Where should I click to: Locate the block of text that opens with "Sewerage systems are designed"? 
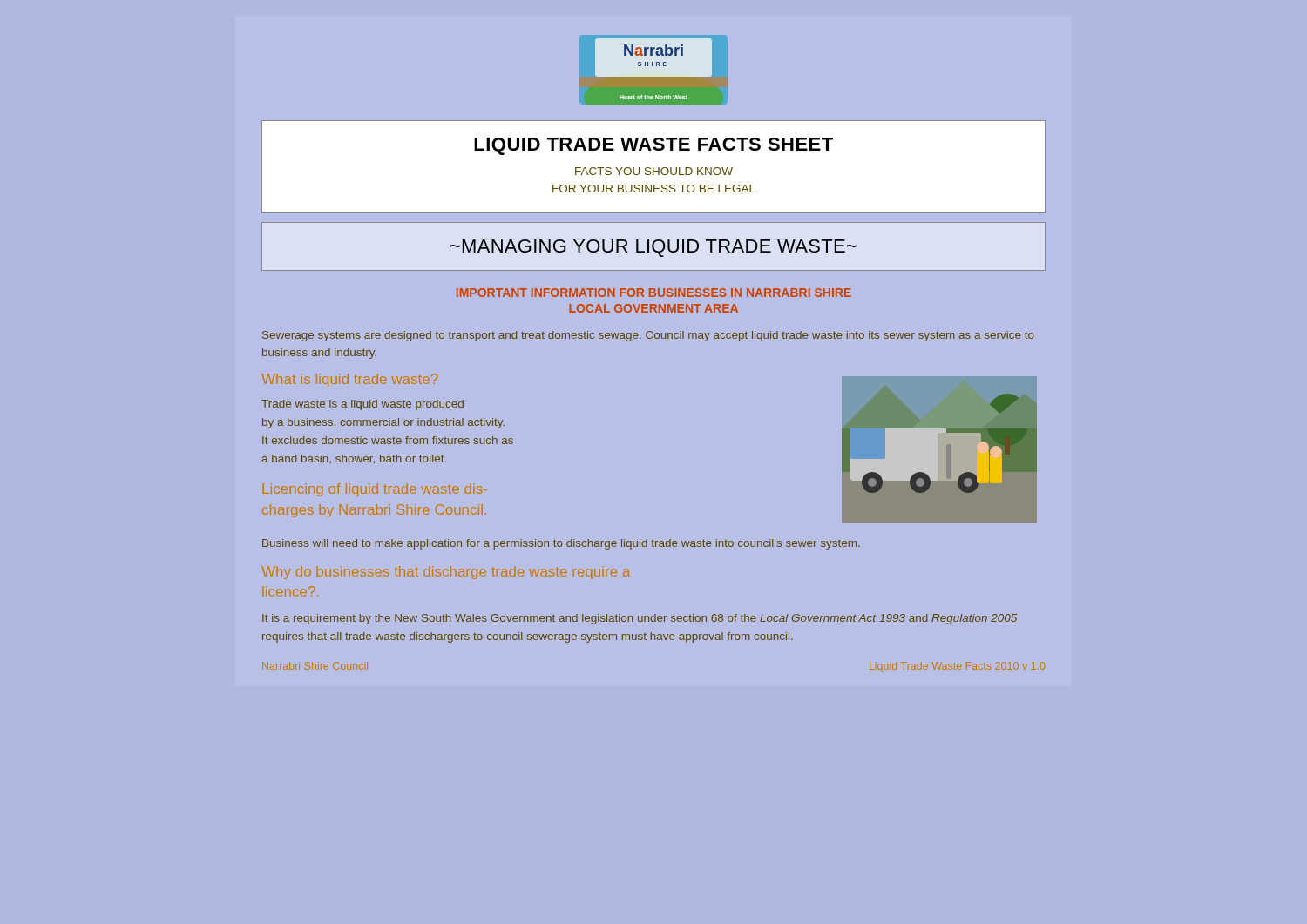(x=648, y=344)
